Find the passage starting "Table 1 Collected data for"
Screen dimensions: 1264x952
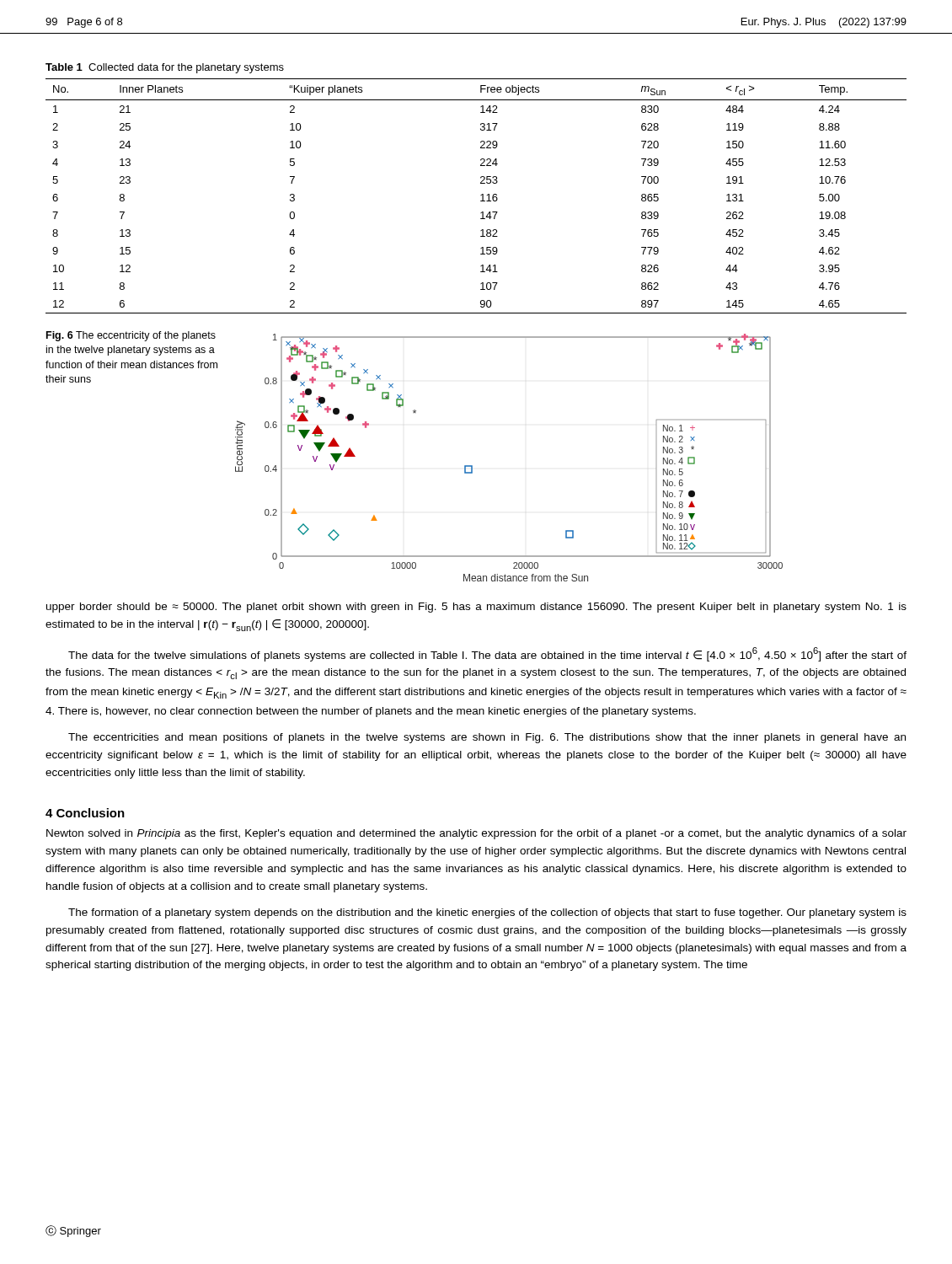pyautogui.click(x=165, y=67)
